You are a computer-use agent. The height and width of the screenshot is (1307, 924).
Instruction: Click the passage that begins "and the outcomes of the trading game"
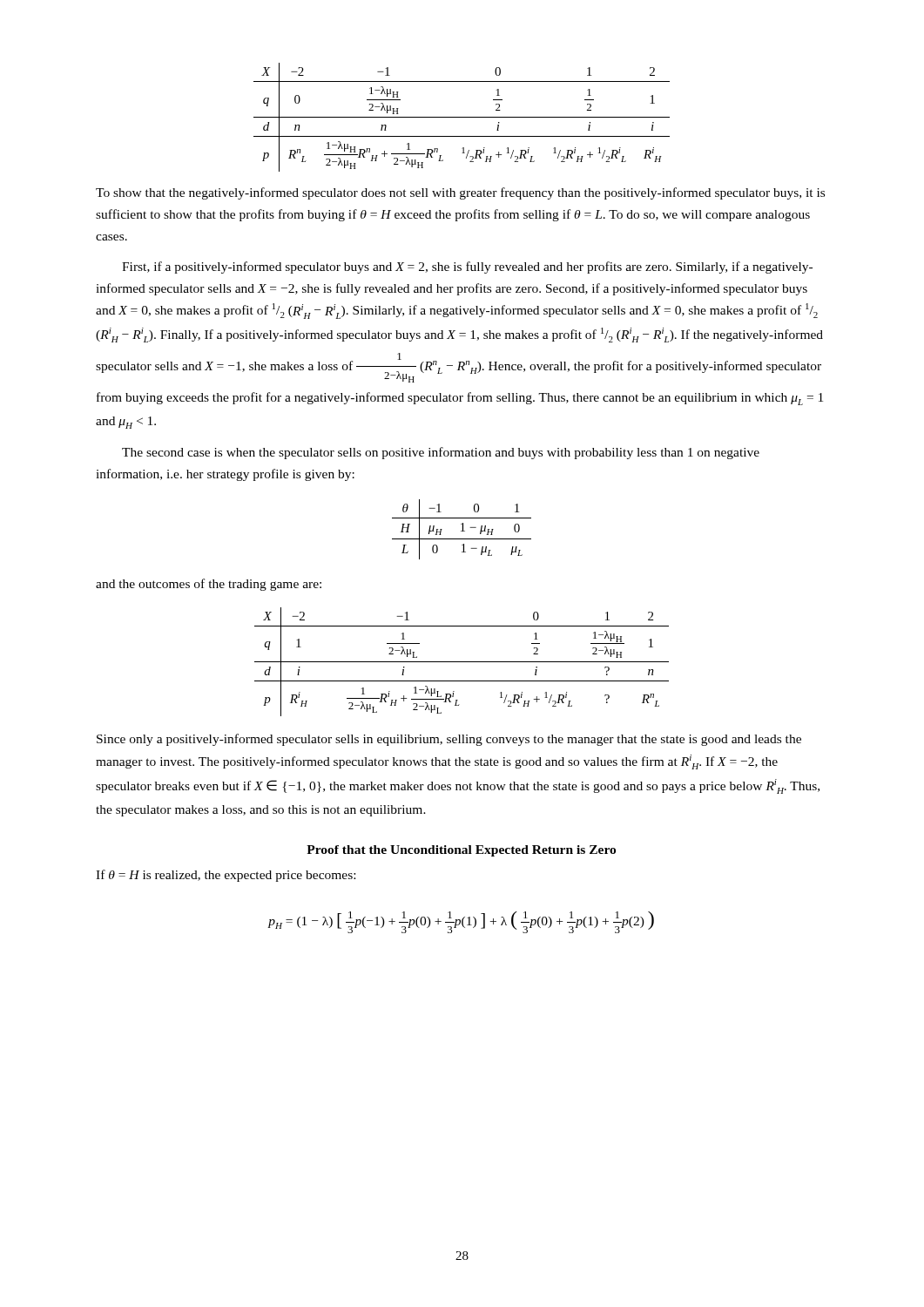click(209, 585)
